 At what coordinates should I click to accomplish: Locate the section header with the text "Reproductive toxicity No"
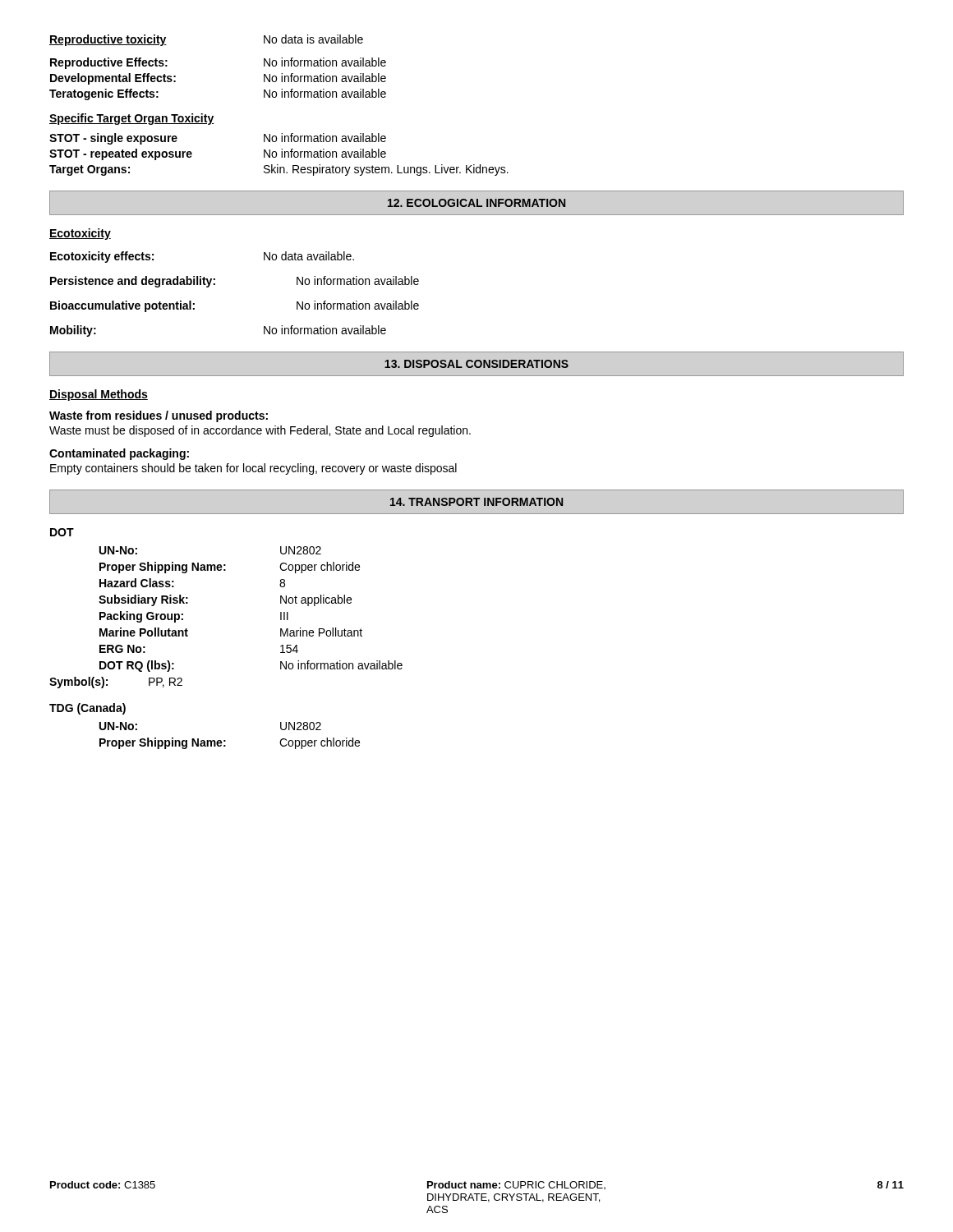coord(115,40)
